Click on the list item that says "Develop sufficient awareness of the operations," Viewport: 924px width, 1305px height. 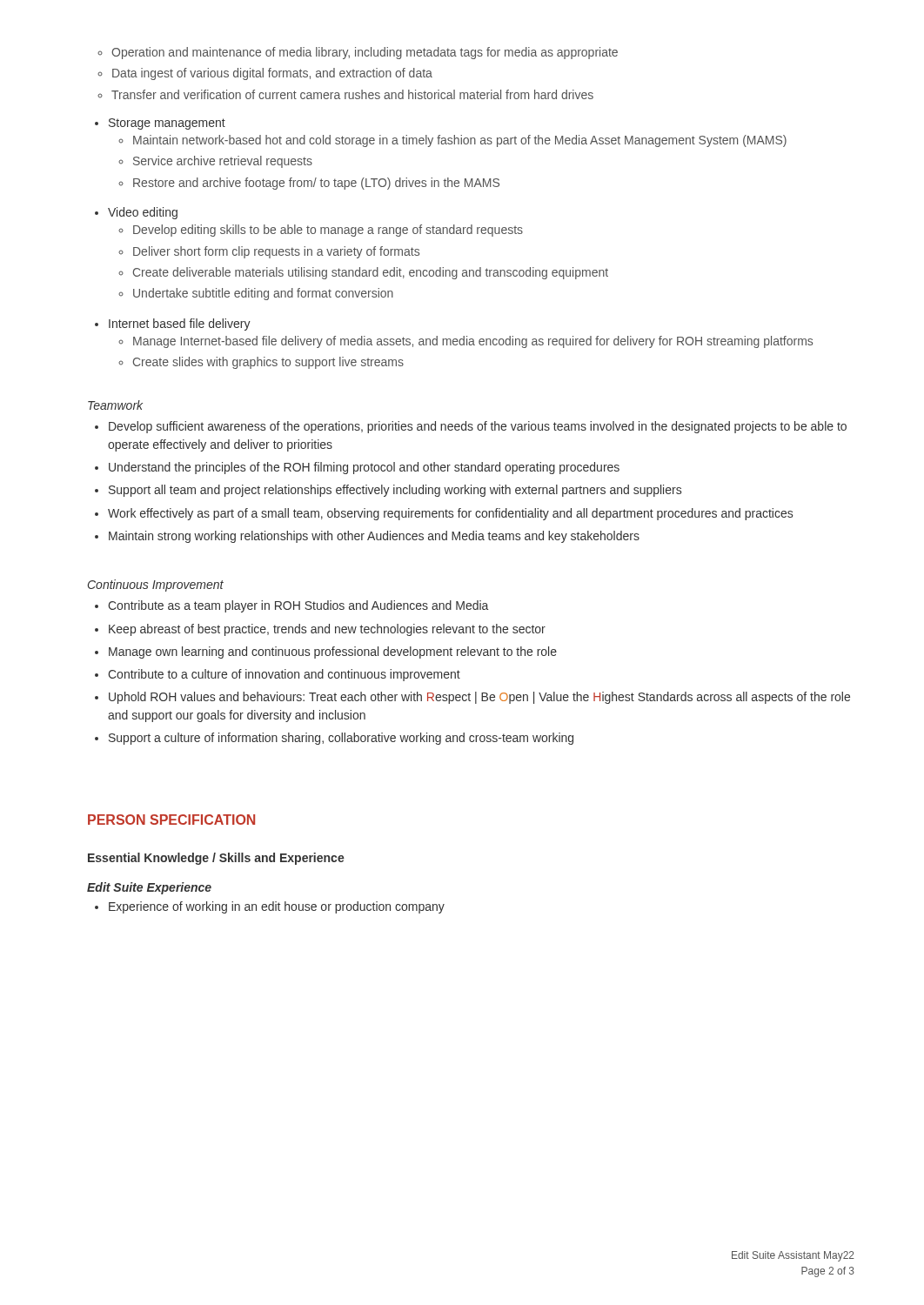click(x=478, y=435)
